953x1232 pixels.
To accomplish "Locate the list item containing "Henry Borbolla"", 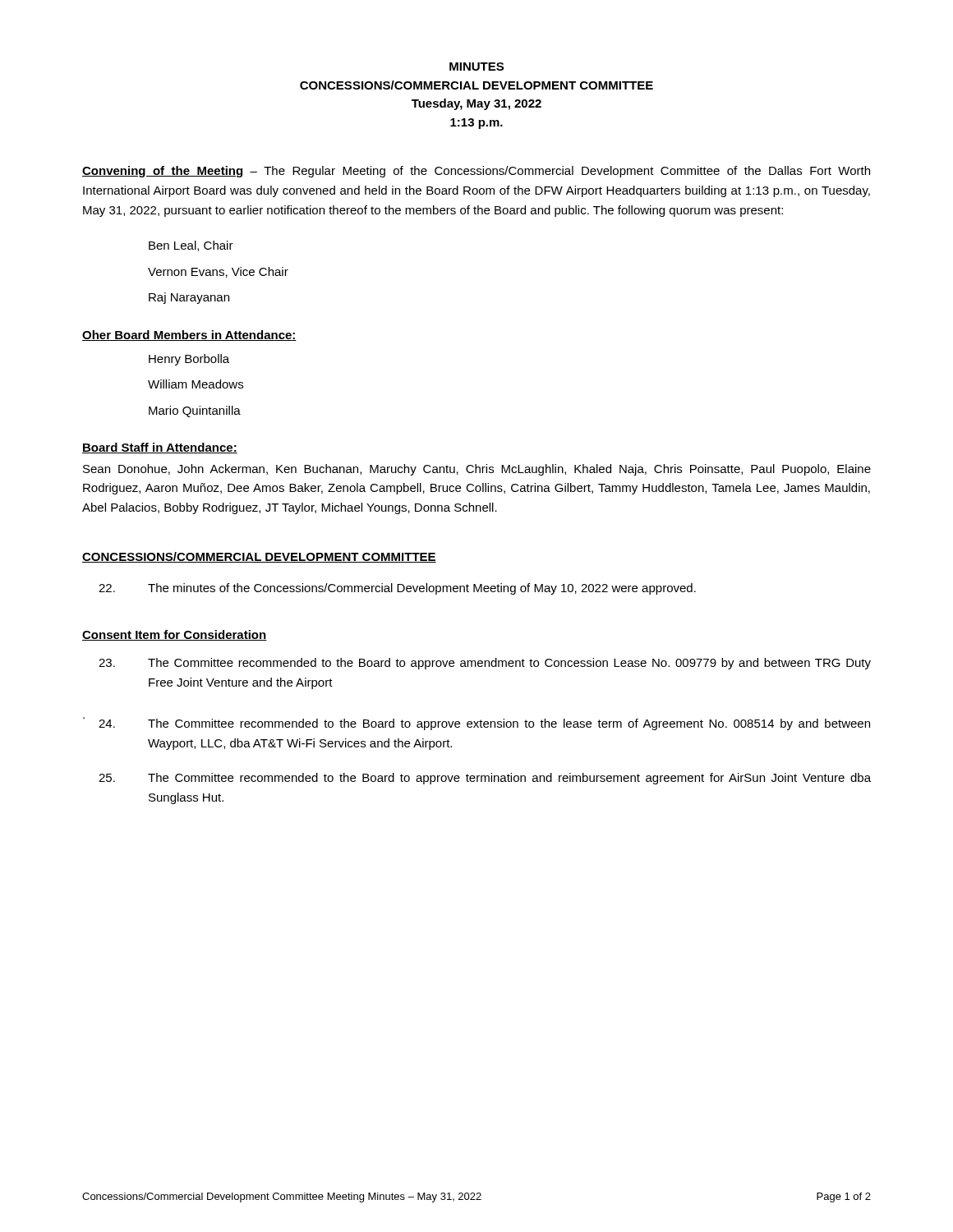I will coord(189,358).
